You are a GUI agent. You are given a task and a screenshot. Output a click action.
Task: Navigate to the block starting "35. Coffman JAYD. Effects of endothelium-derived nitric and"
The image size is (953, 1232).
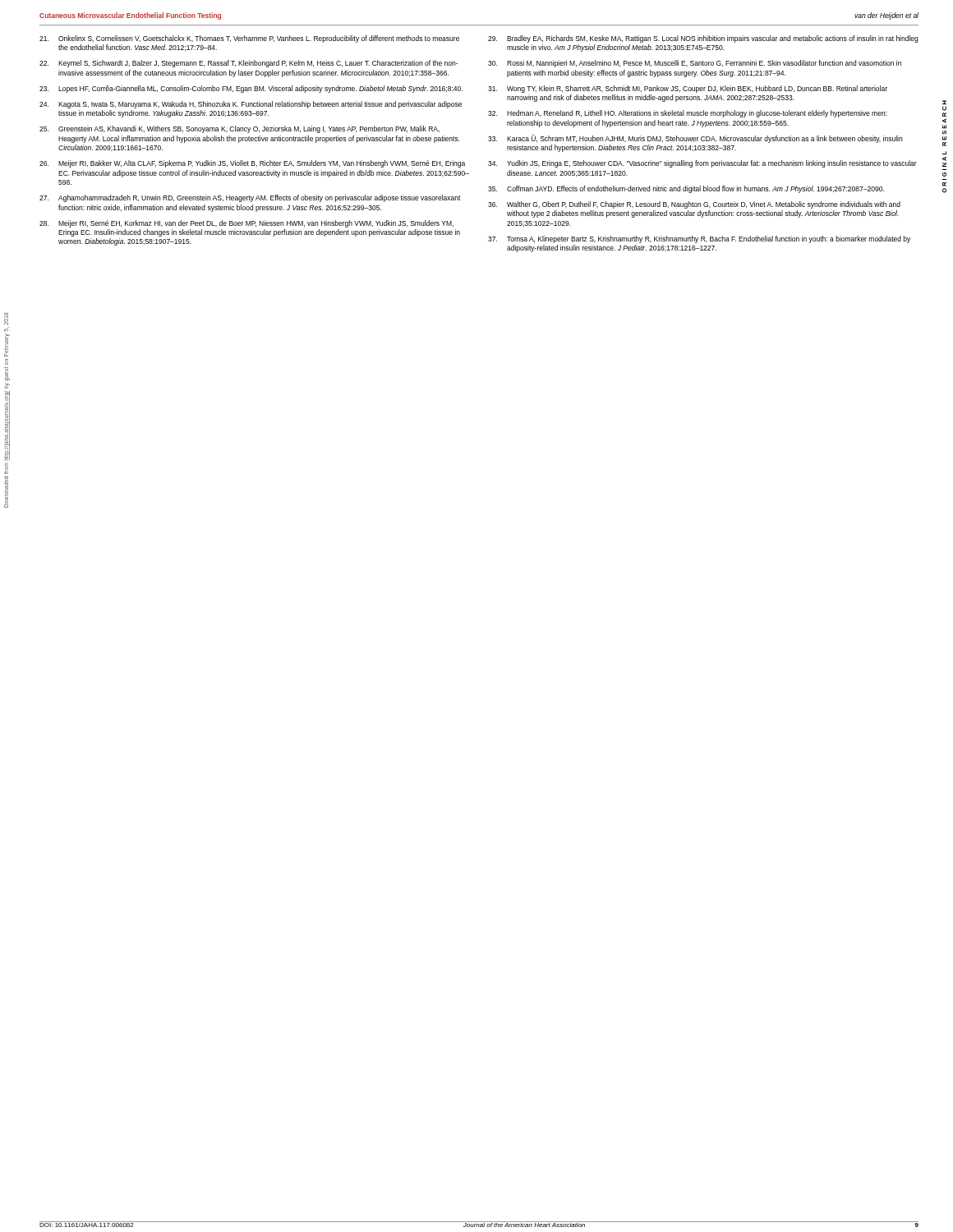[686, 189]
